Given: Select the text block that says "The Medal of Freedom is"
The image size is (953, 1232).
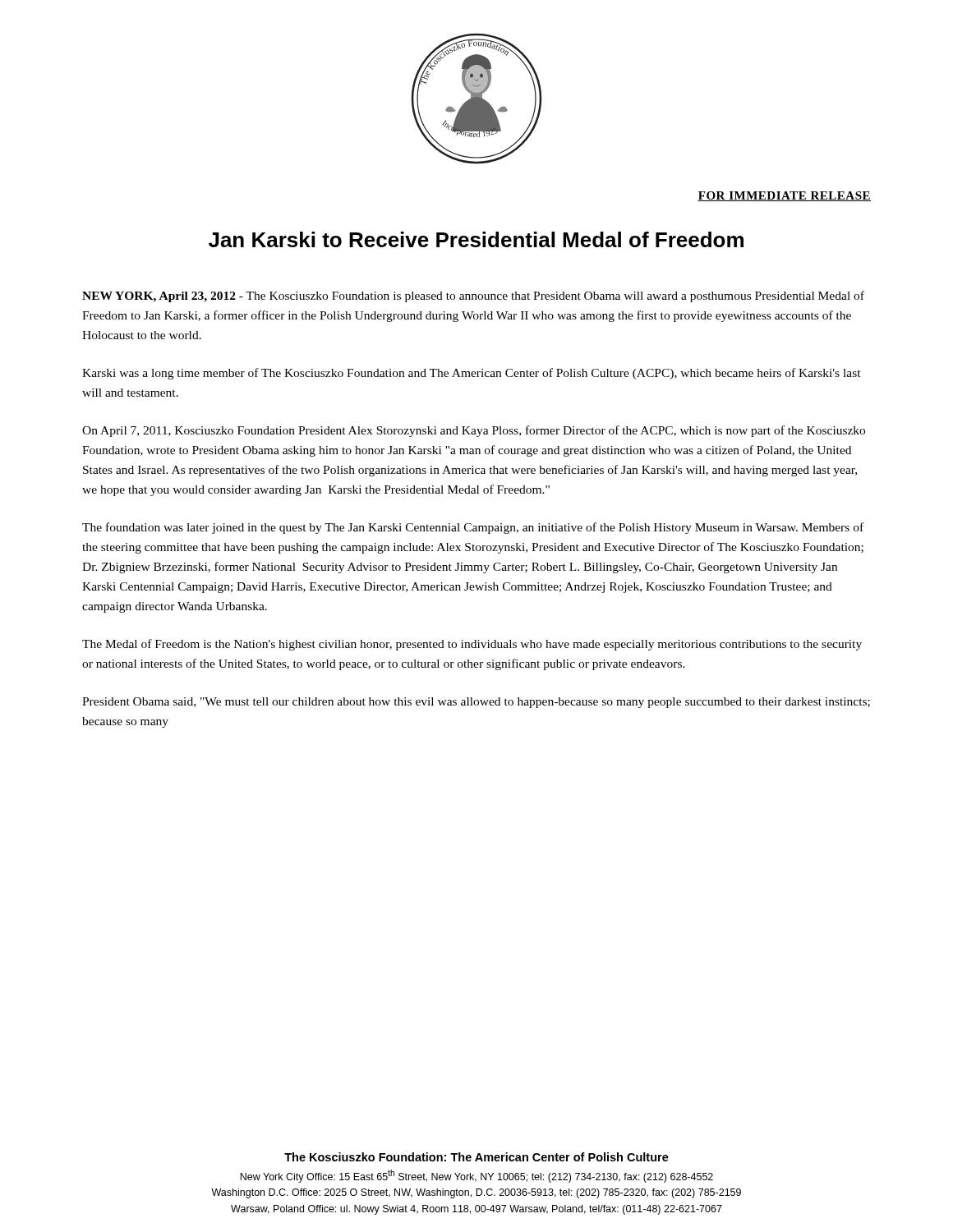Looking at the screenshot, I should coord(472,654).
